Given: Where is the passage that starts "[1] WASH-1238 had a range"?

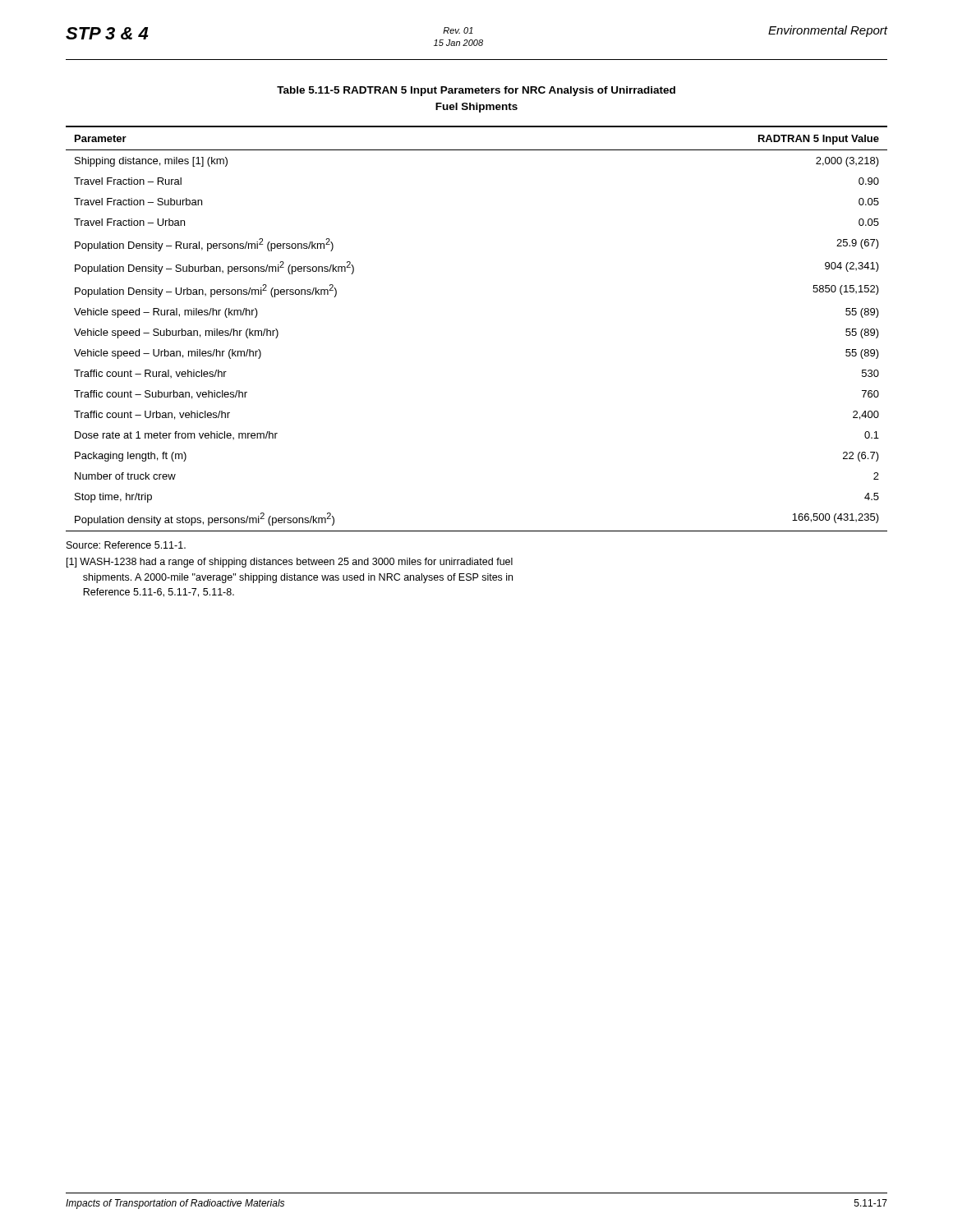Looking at the screenshot, I should pos(290,577).
